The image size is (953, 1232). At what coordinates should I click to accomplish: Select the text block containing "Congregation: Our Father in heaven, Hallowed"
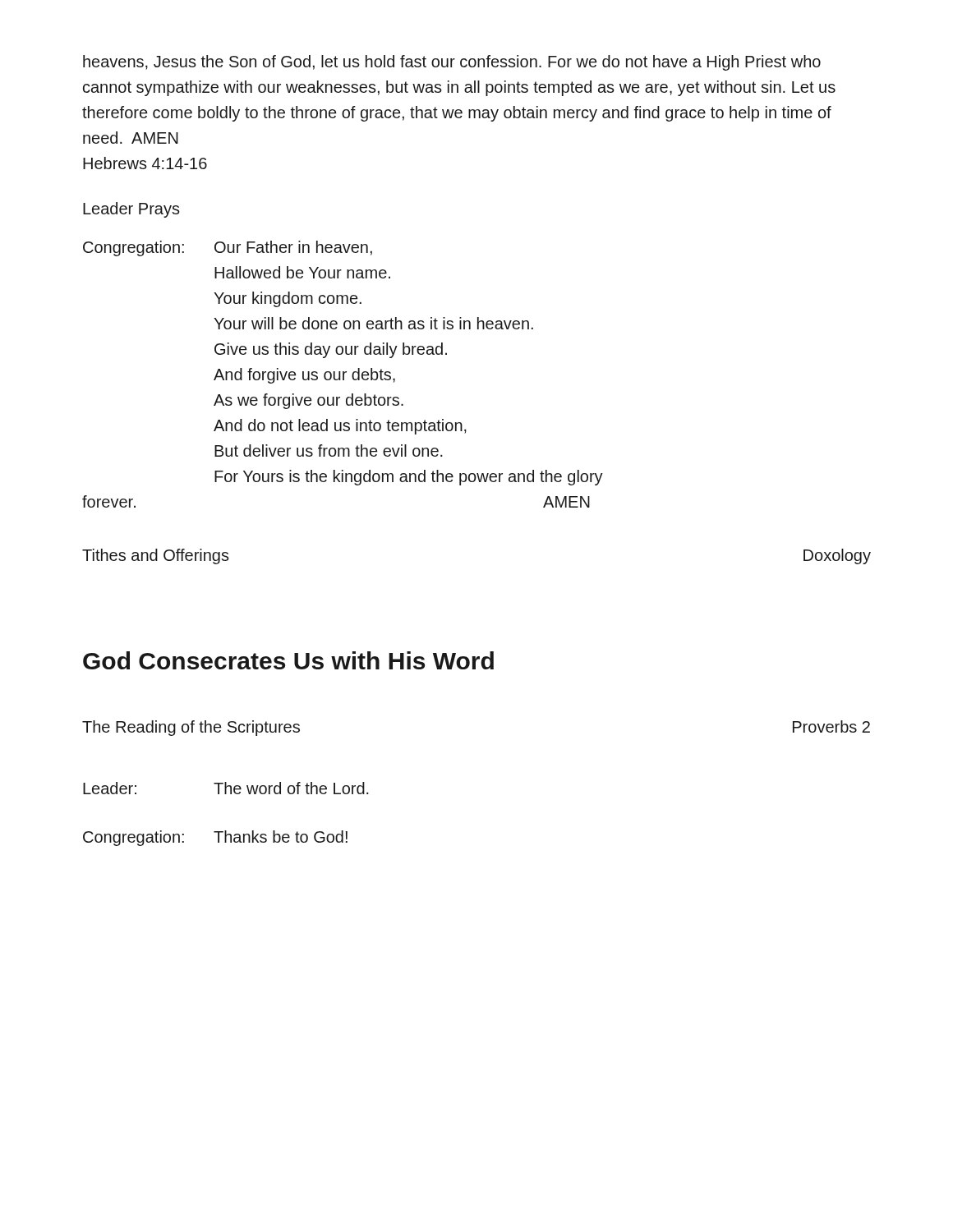(228, 248)
